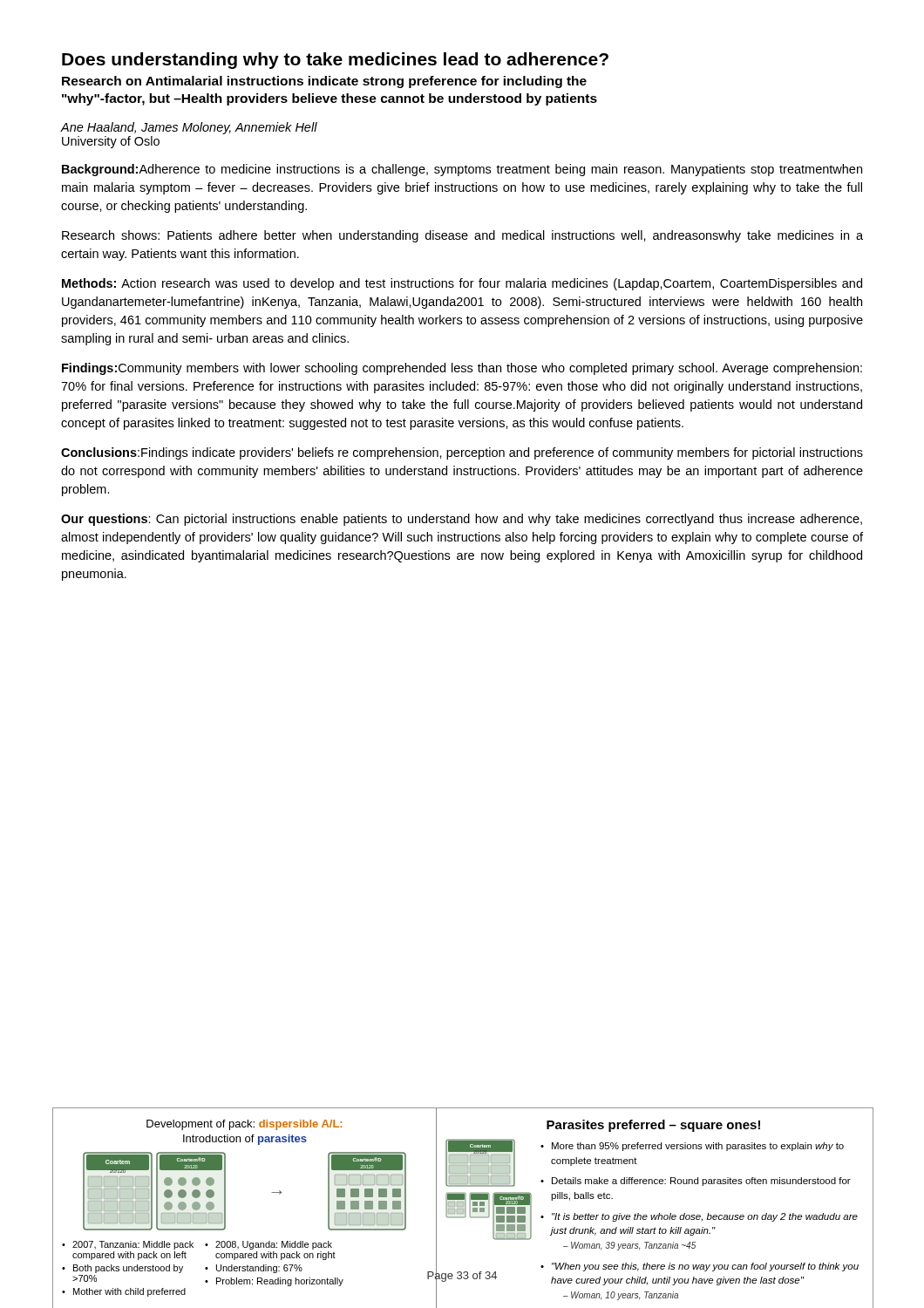Locate the title
This screenshot has width=924, height=1308.
pyautogui.click(x=462, y=78)
